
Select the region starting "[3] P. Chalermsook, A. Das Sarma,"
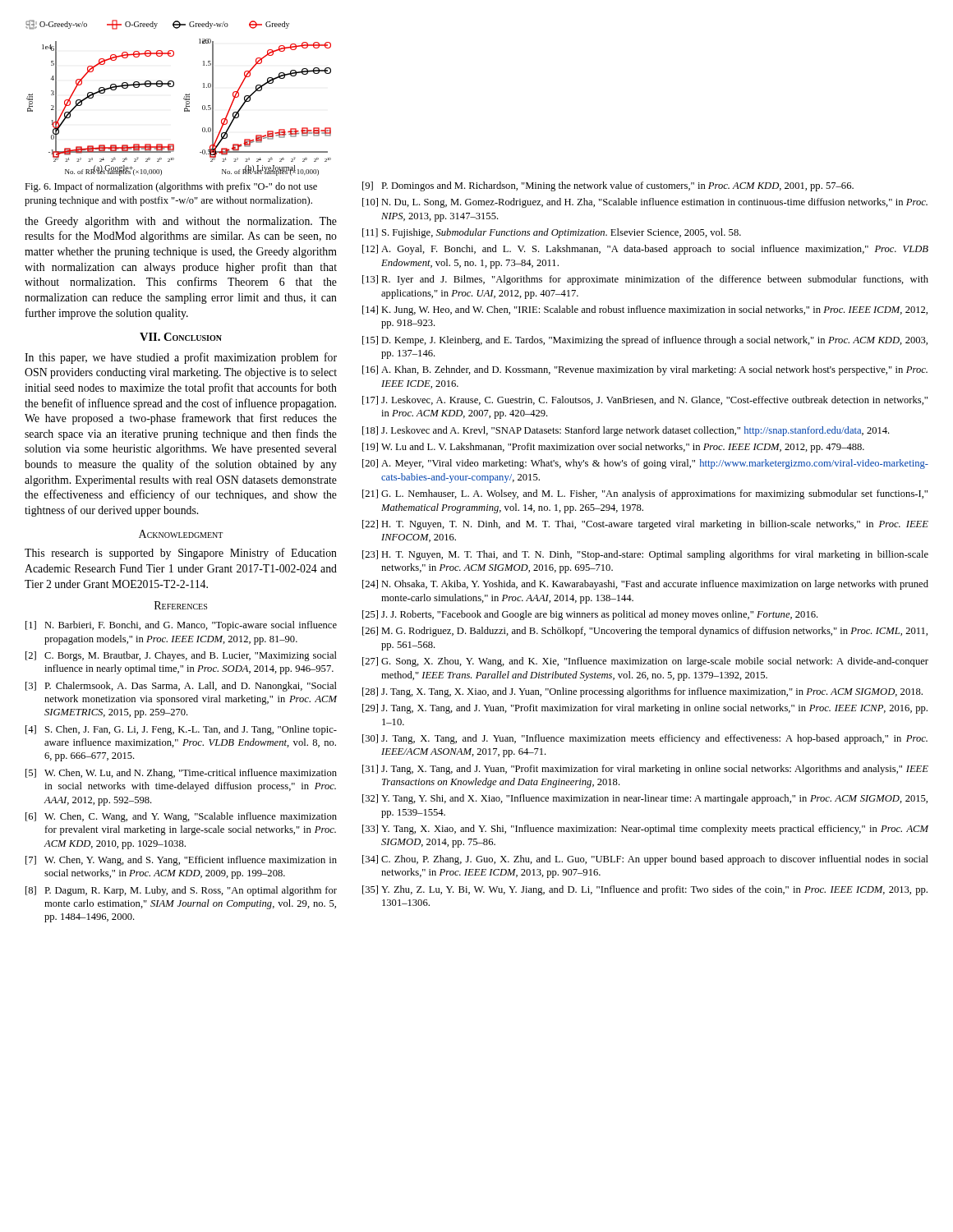pos(181,699)
